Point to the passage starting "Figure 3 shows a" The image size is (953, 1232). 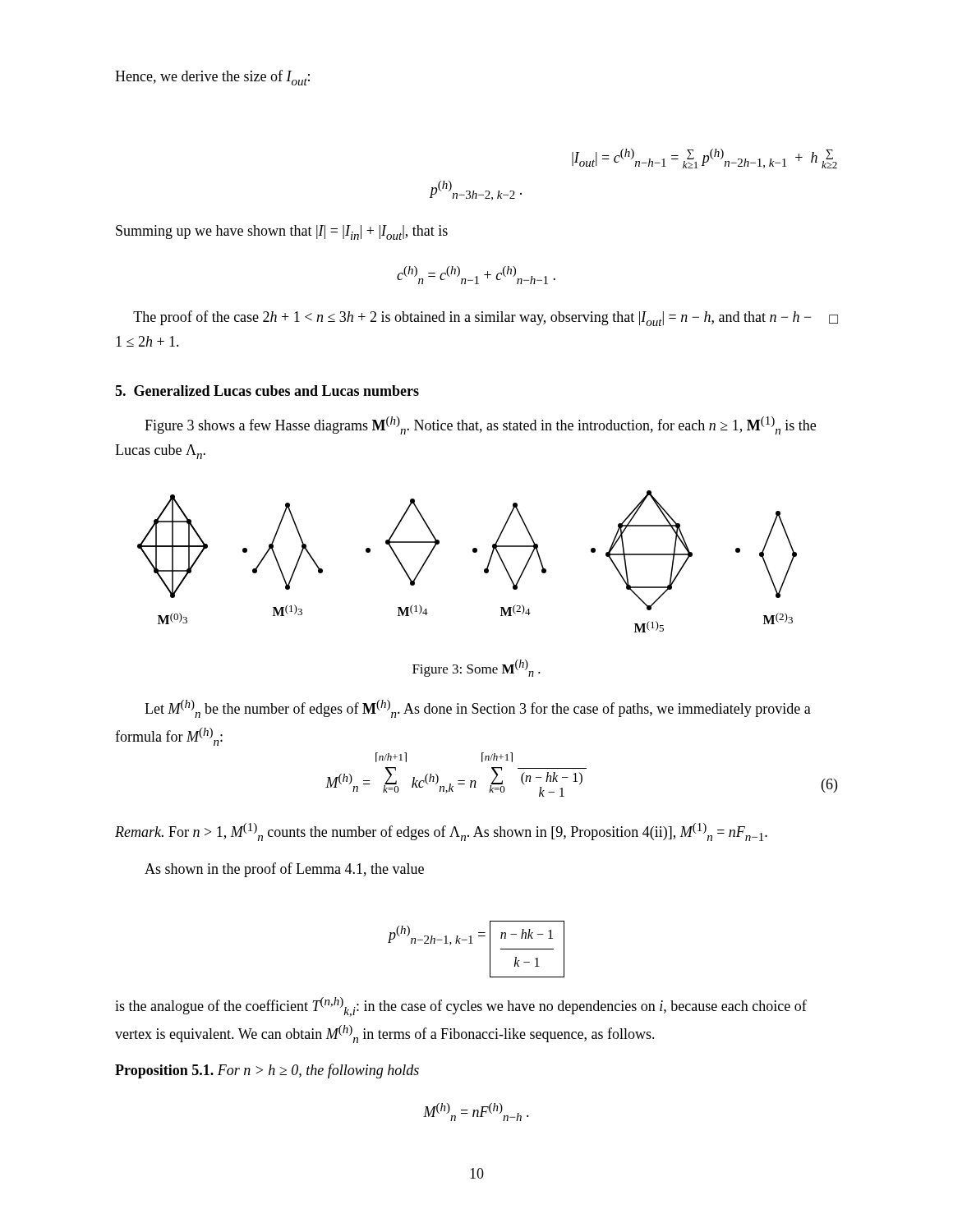pyautogui.click(x=466, y=438)
